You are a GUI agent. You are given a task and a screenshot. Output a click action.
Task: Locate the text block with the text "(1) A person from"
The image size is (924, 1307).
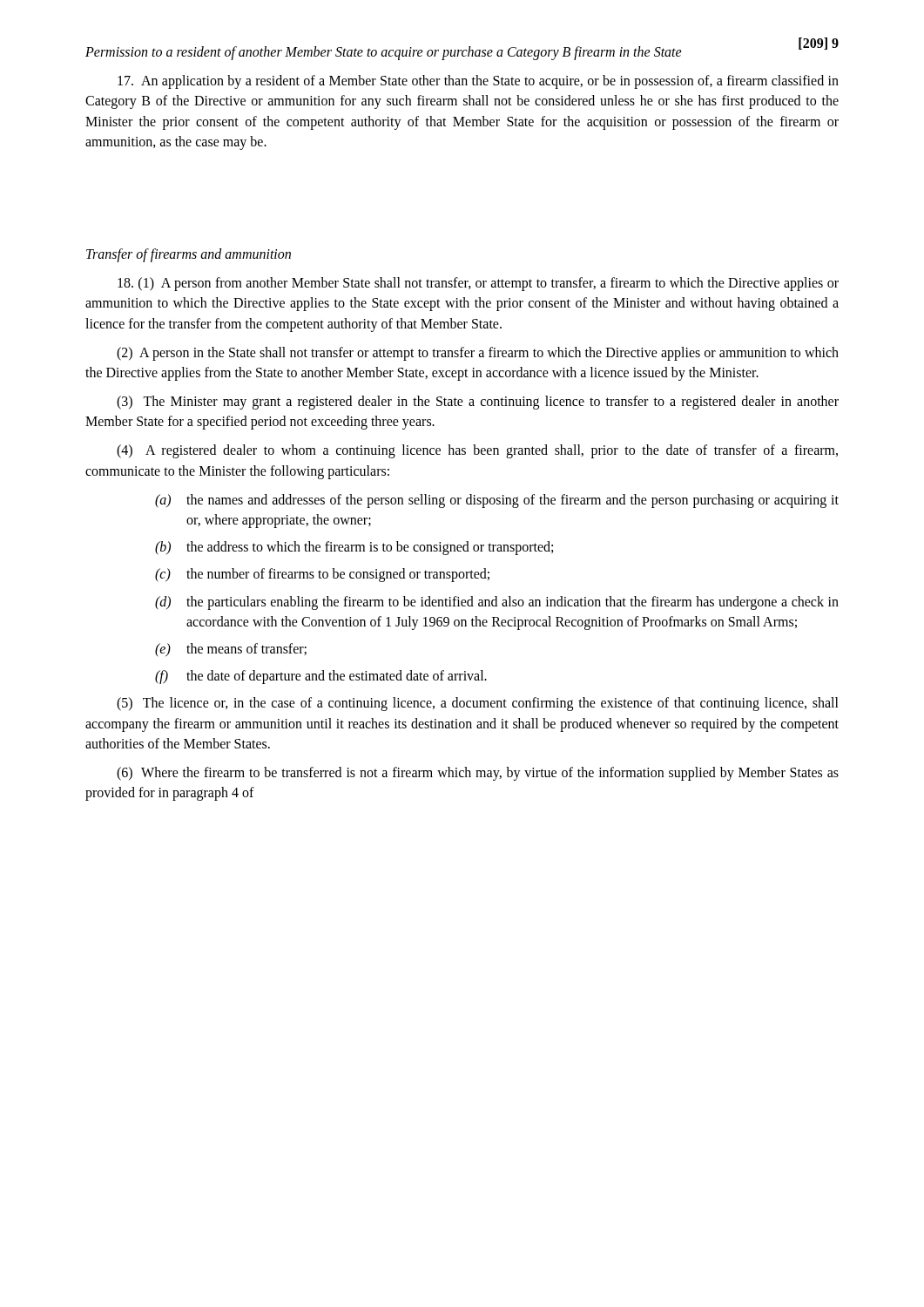[x=462, y=303]
